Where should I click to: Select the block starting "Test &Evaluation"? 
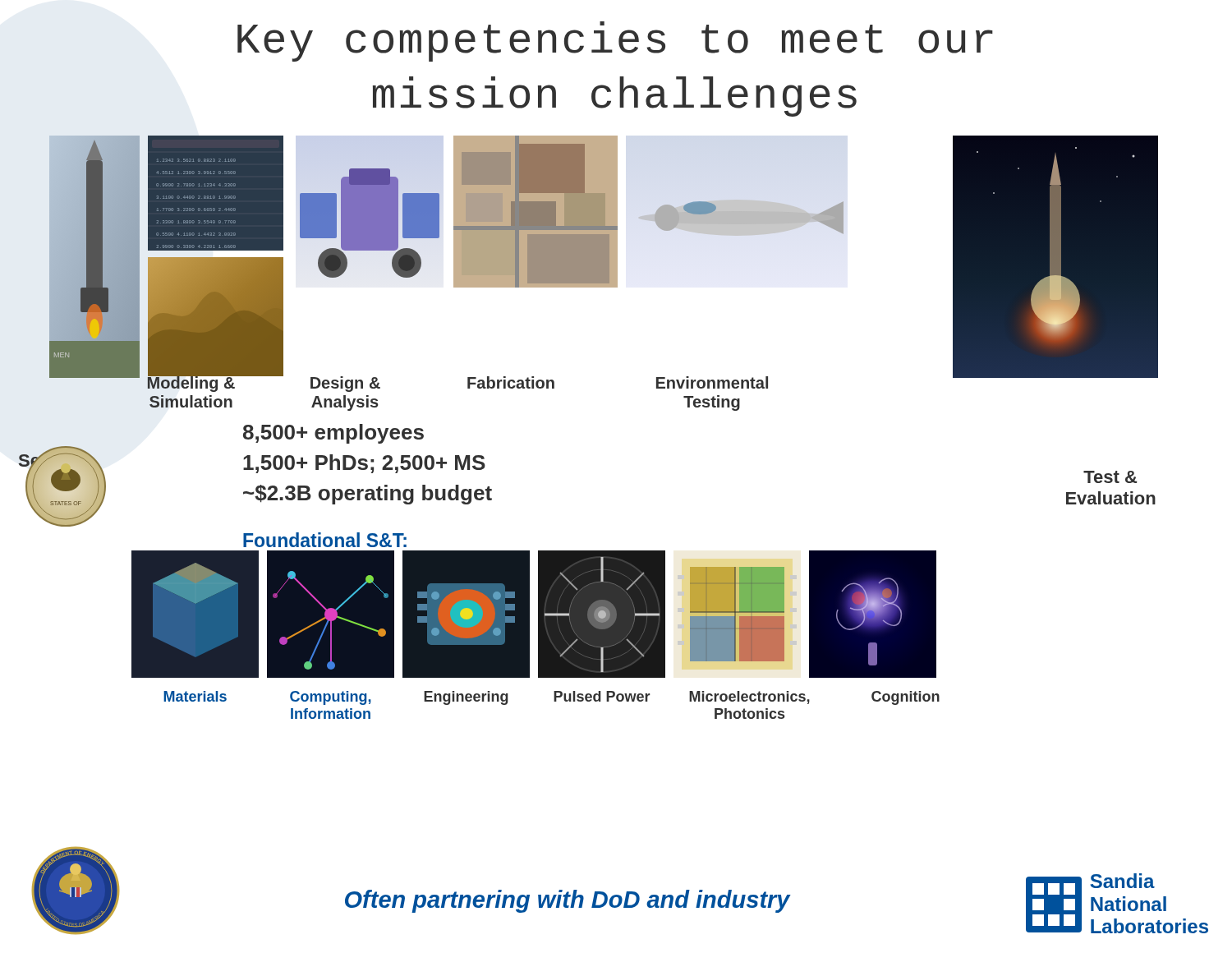(1110, 488)
